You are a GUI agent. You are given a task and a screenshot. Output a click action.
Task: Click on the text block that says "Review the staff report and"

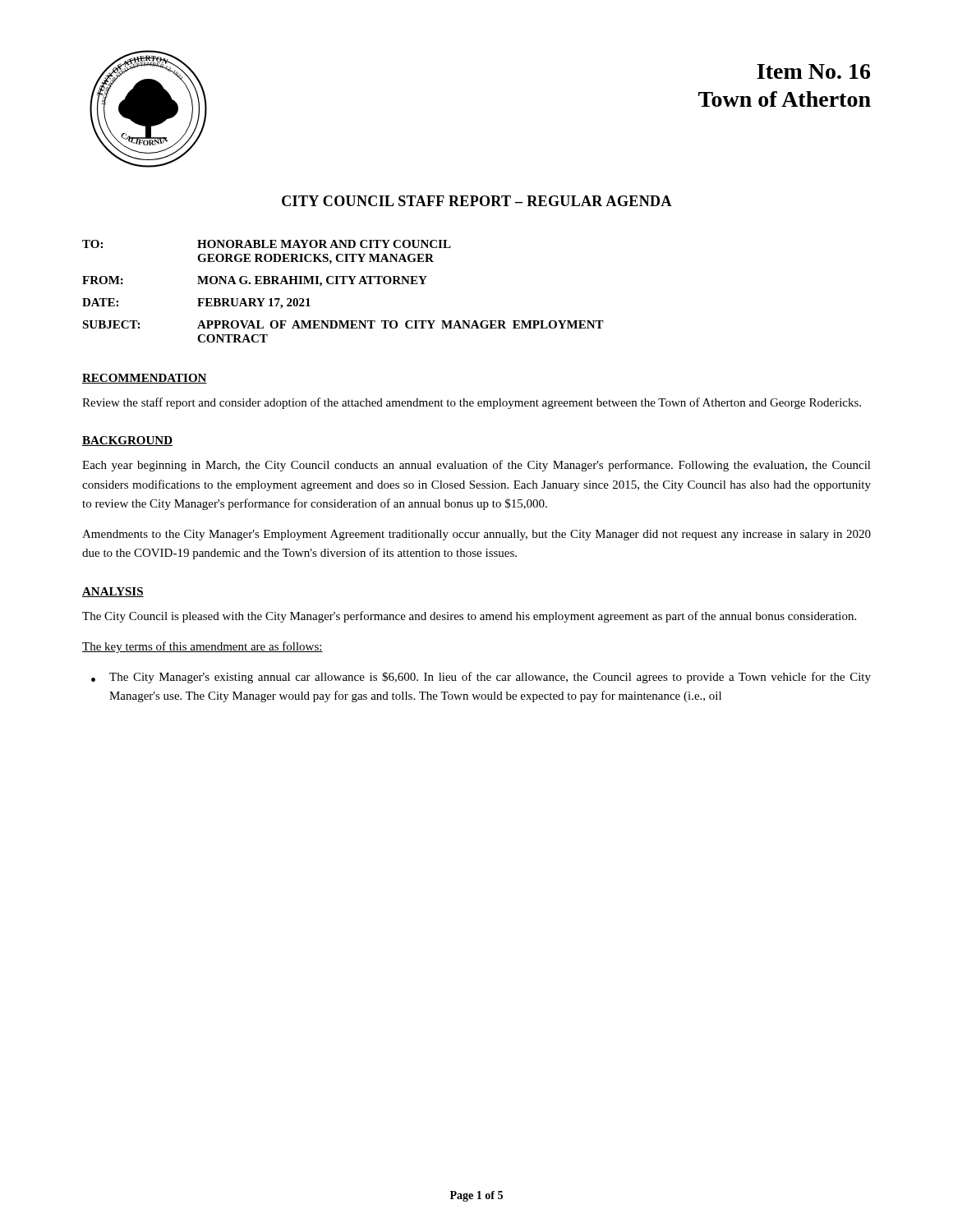[472, 402]
